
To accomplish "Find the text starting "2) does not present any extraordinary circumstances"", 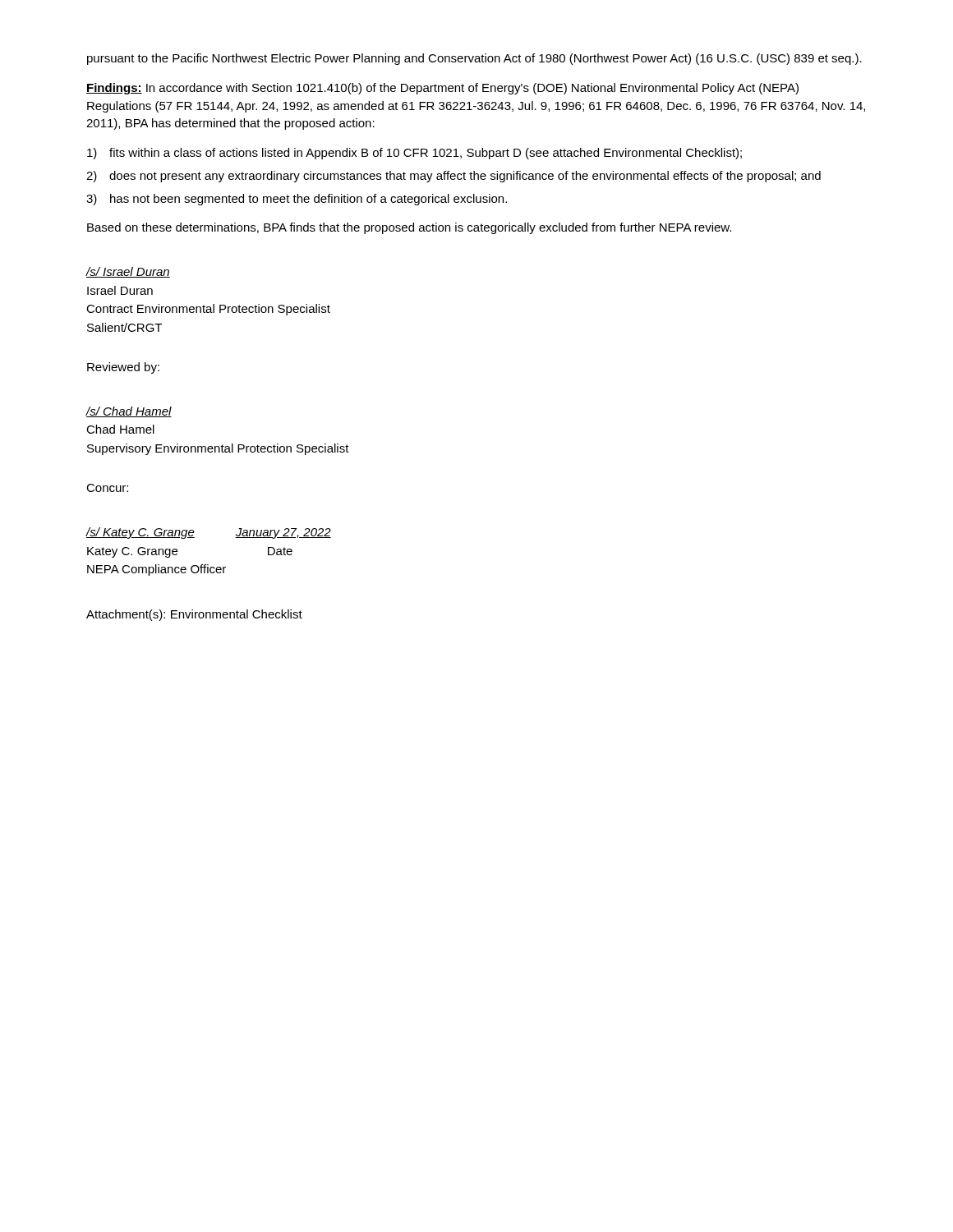I will [476, 175].
